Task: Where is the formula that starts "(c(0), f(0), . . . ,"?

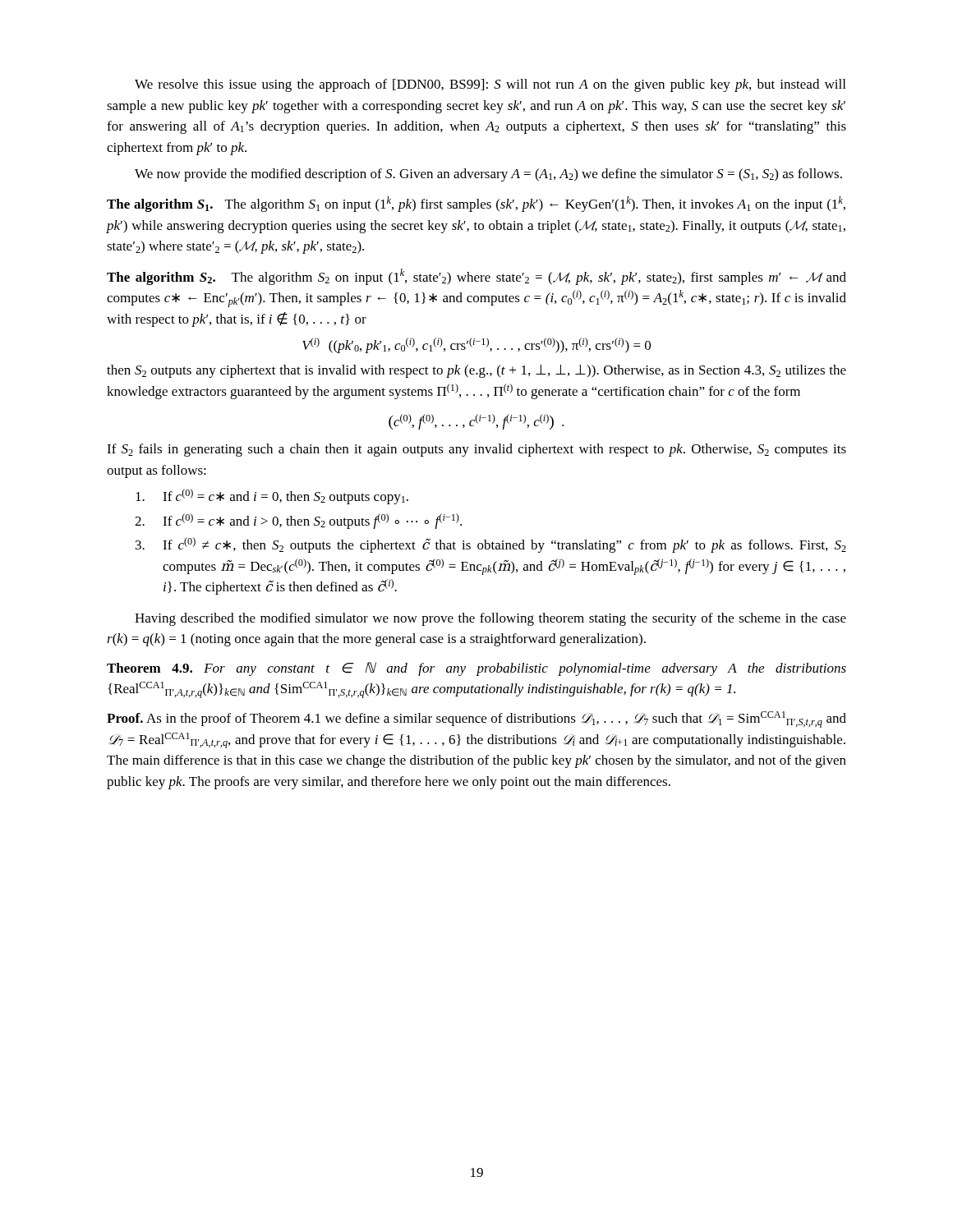Action: click(x=476, y=421)
